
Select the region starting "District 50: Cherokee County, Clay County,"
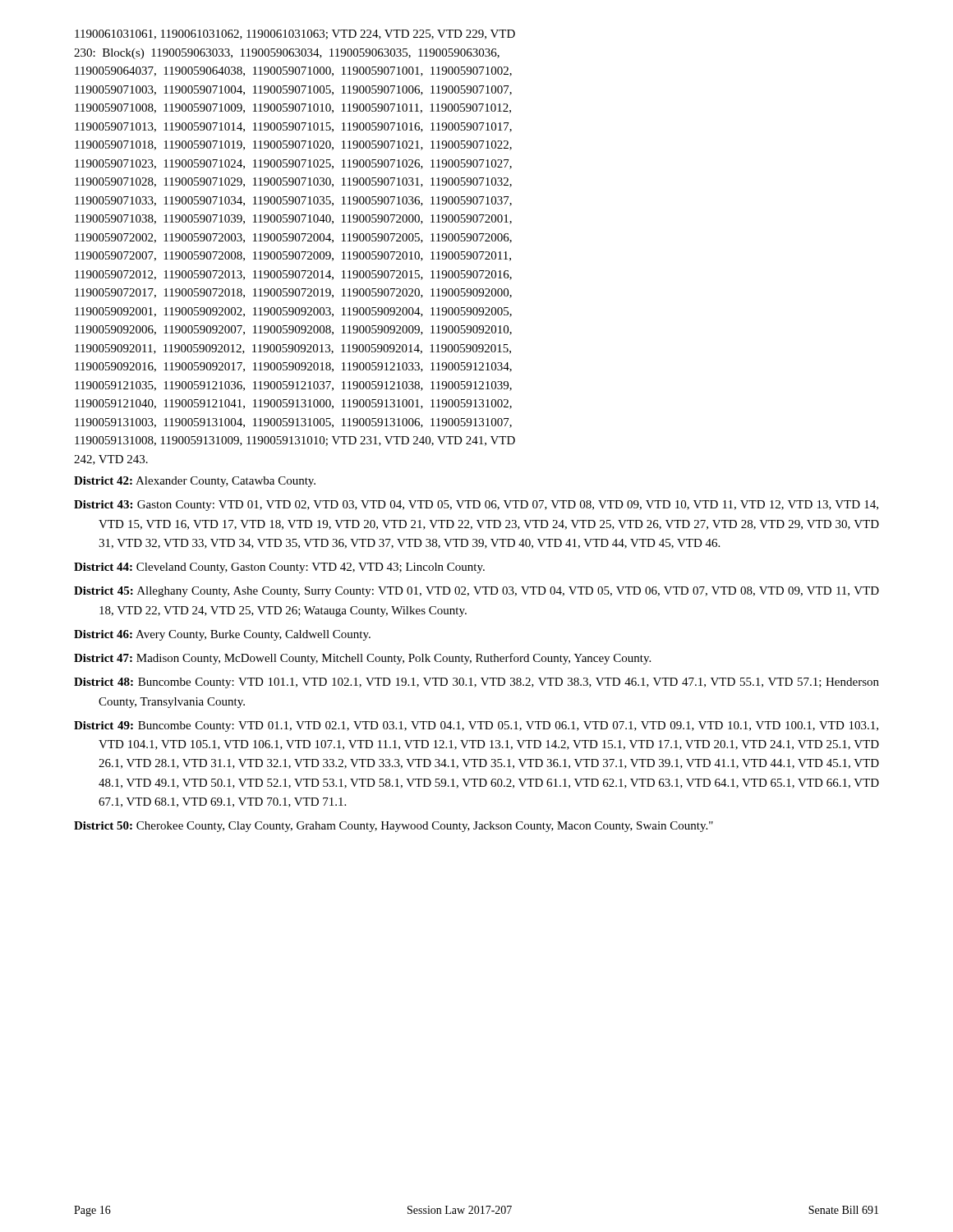394,825
